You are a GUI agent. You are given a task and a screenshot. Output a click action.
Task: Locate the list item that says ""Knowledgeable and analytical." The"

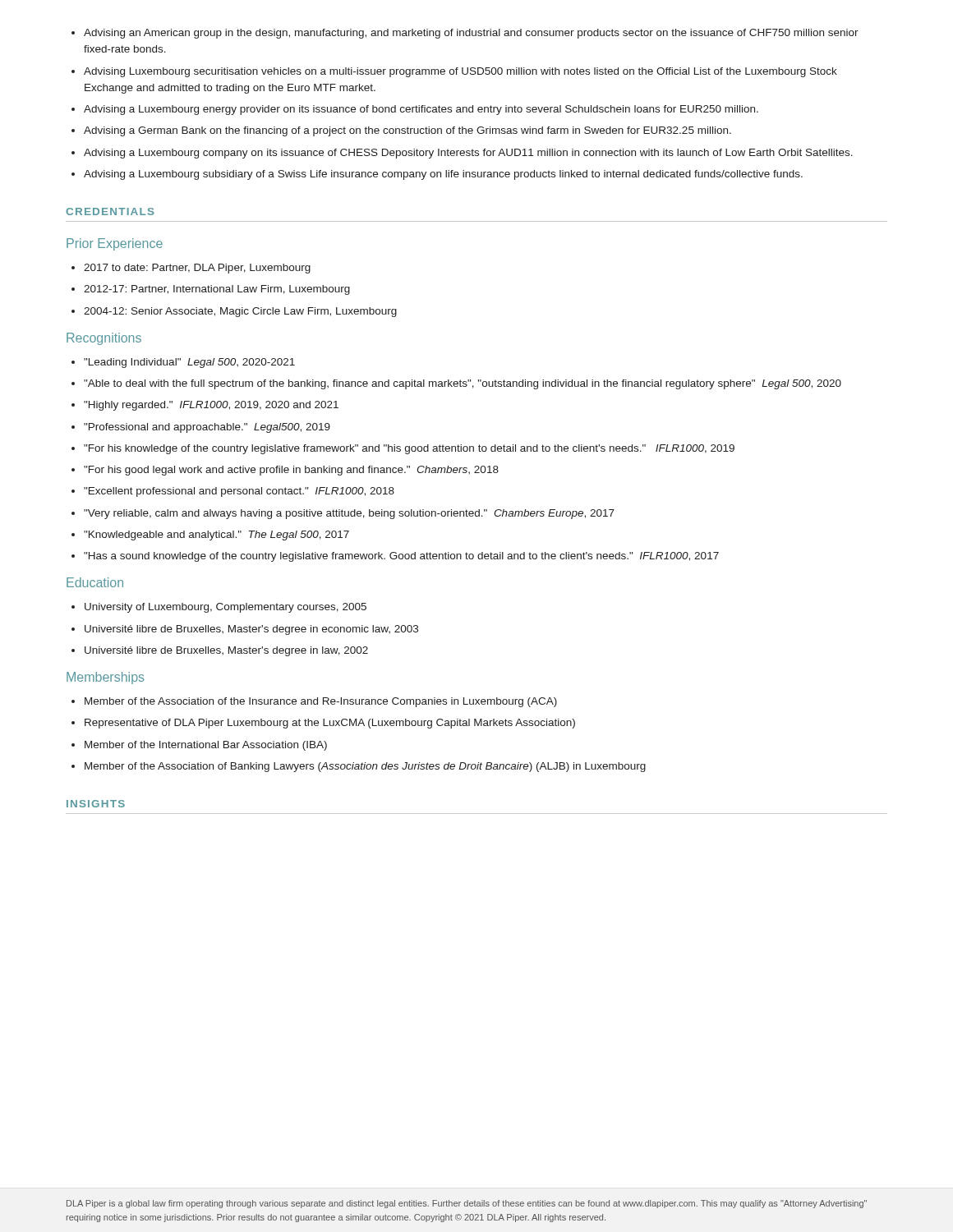(217, 534)
